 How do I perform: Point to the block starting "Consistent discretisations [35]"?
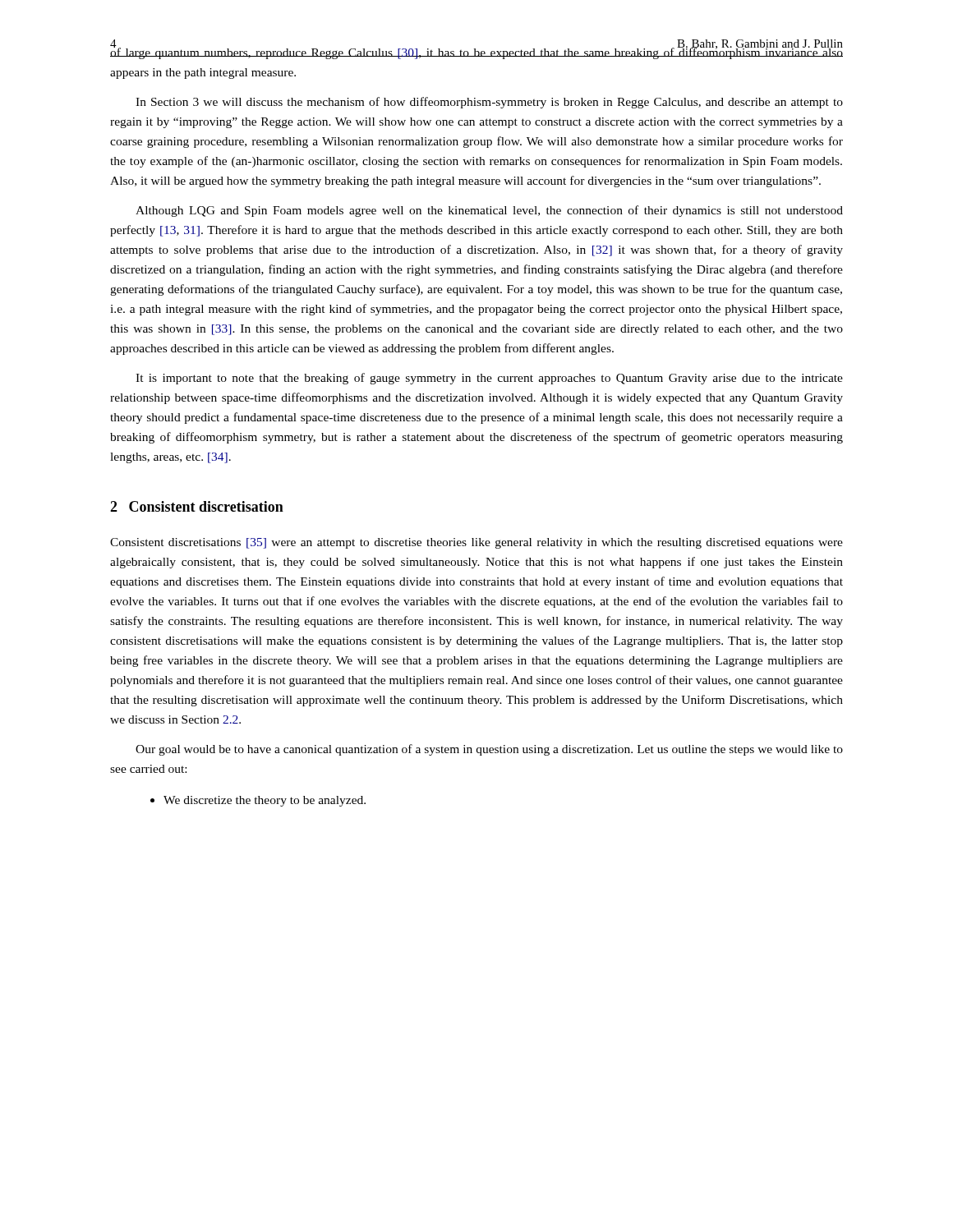click(476, 631)
